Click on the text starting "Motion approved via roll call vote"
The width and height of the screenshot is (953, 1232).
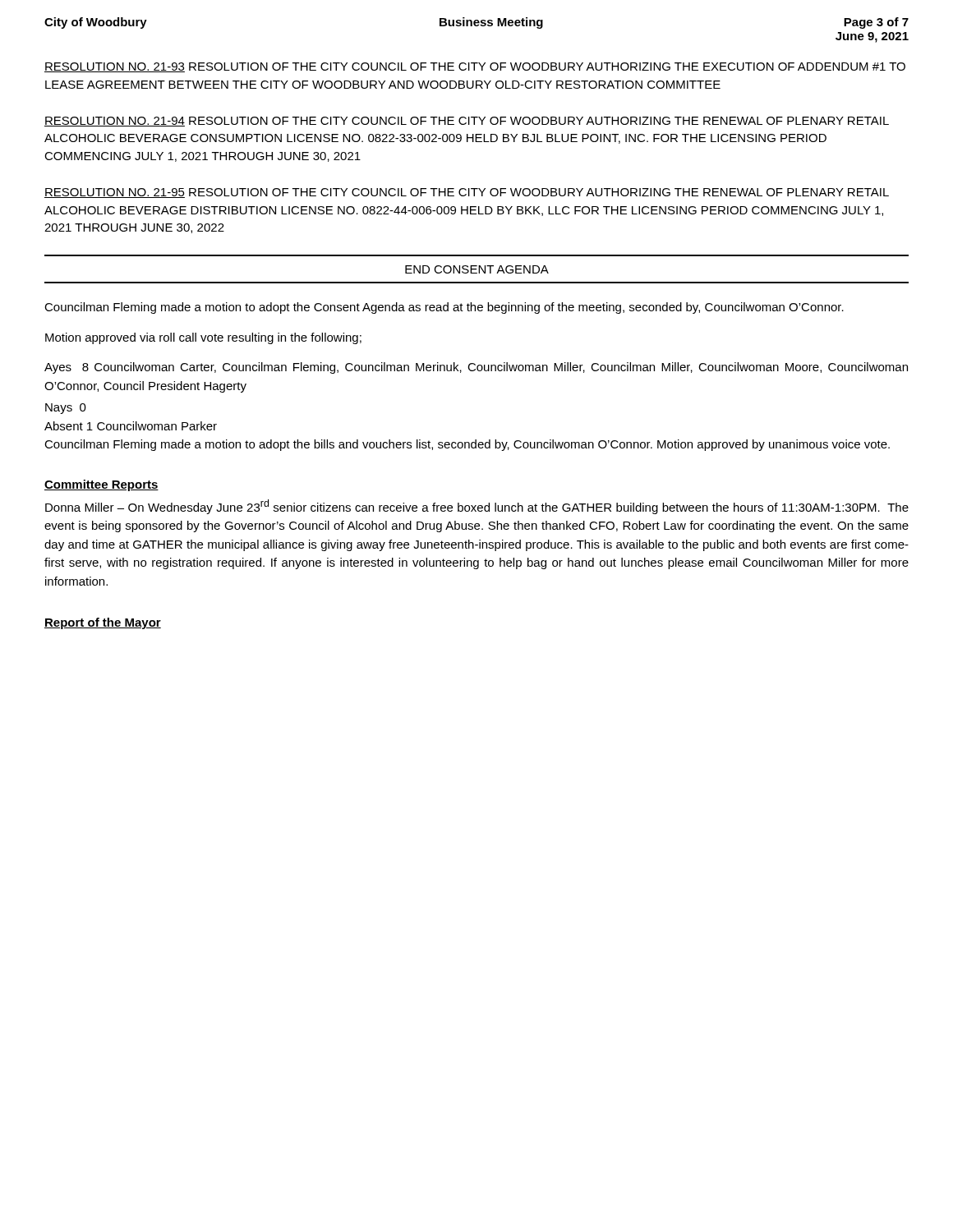tap(203, 337)
